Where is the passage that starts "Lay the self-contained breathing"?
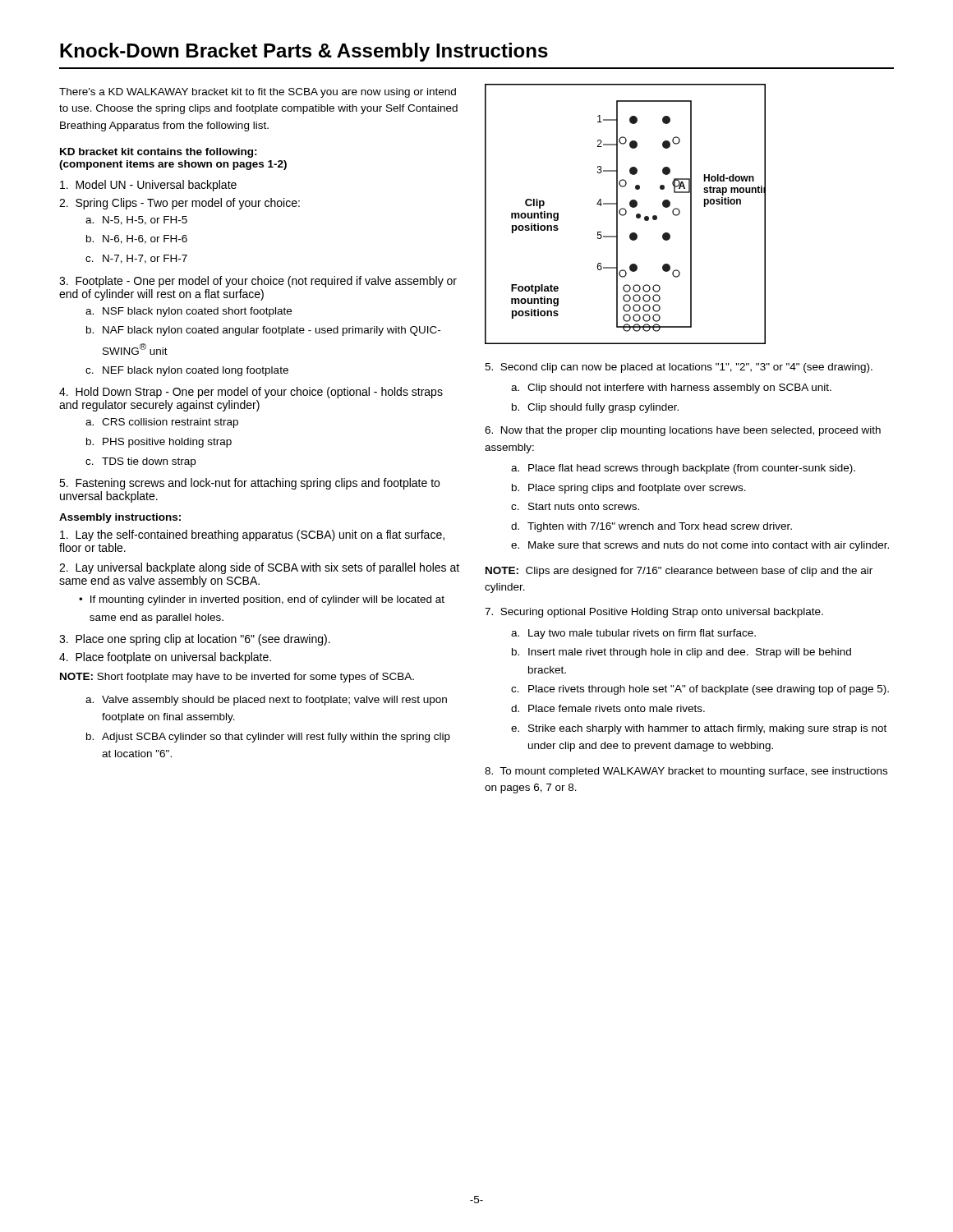The image size is (953, 1232). 260,541
